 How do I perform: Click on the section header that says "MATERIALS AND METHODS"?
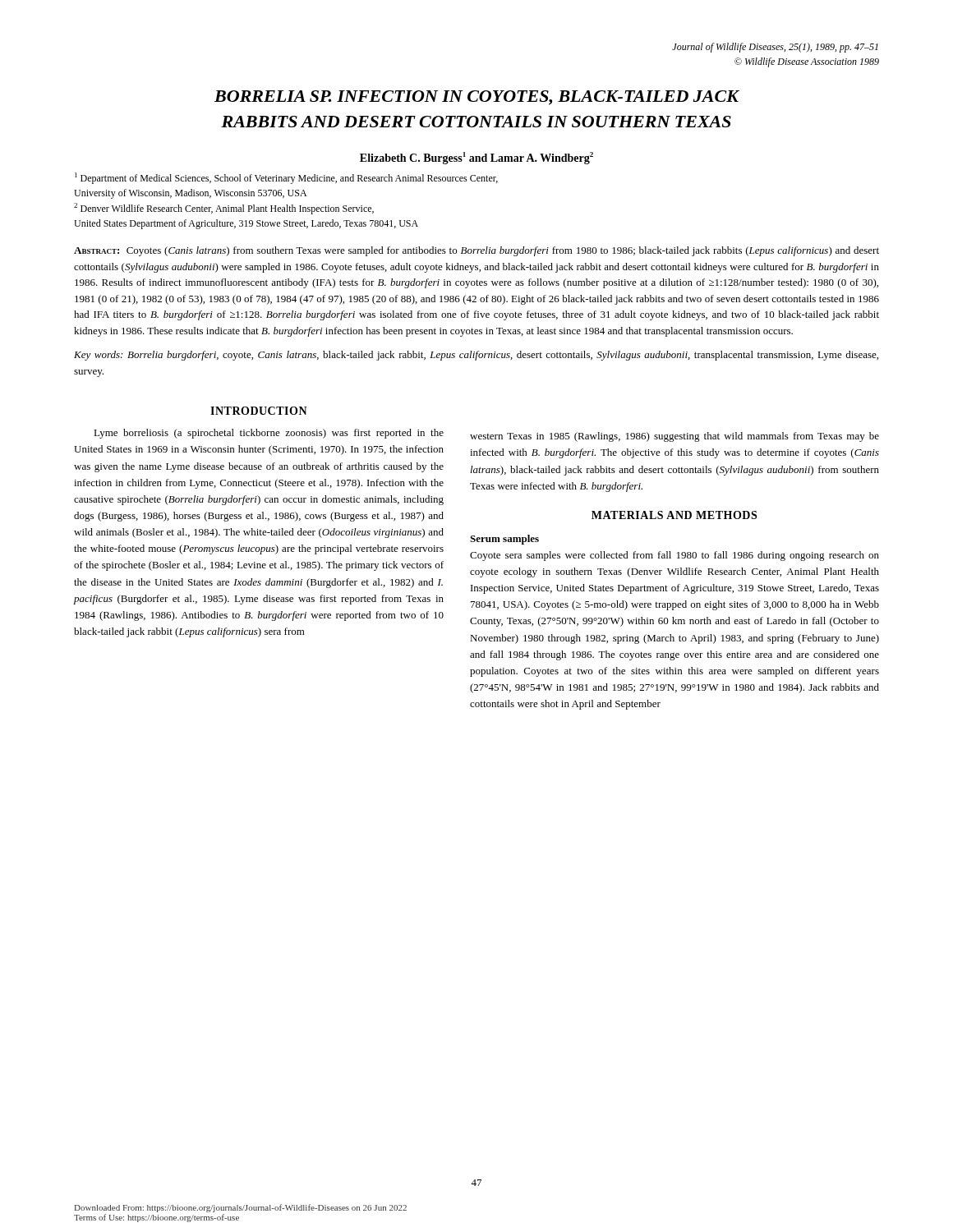[674, 515]
